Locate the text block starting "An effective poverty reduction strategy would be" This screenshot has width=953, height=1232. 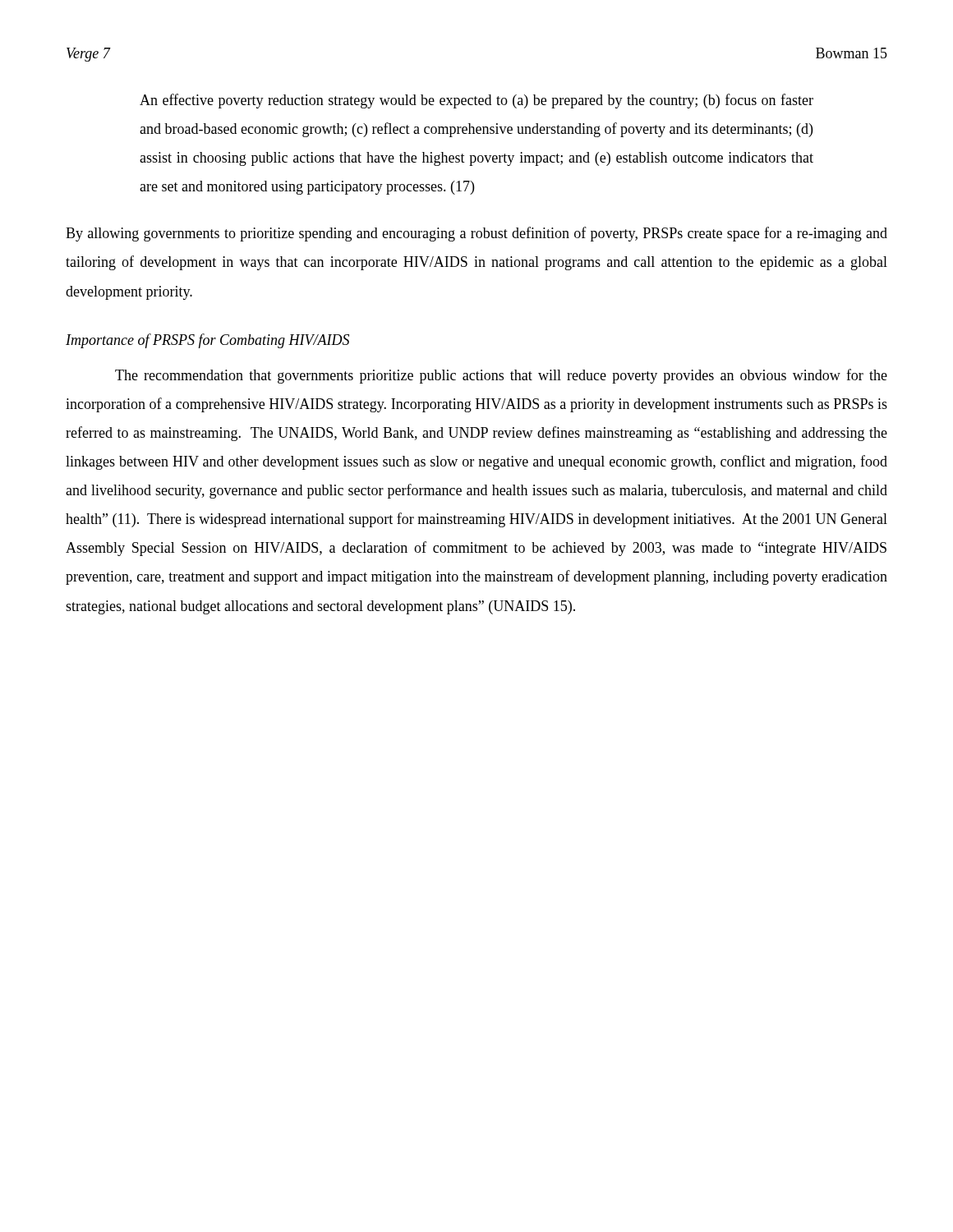(476, 143)
